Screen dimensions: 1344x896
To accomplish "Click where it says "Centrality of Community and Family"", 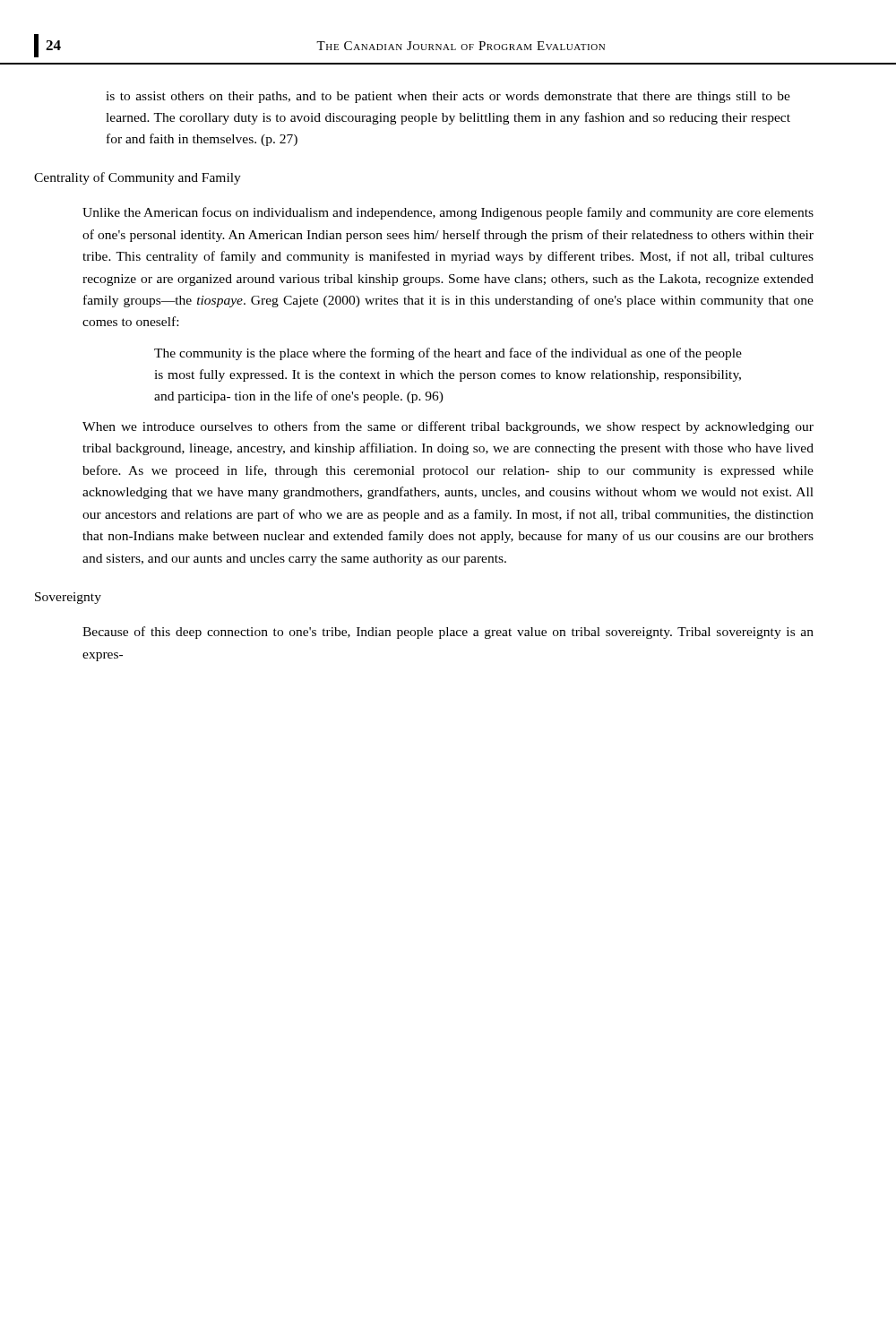I will 137,177.
